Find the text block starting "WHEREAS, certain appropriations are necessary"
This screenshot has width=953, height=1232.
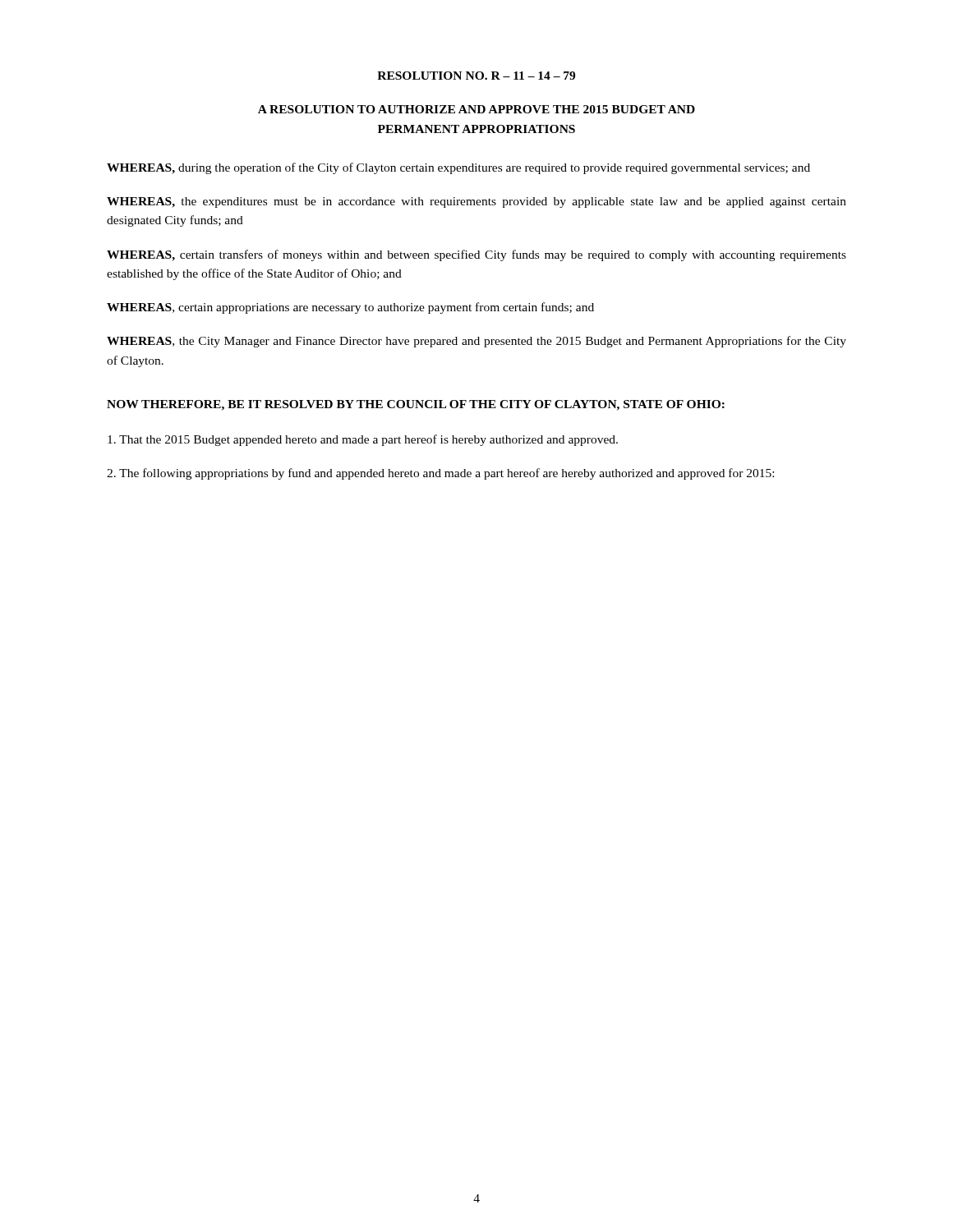(350, 307)
